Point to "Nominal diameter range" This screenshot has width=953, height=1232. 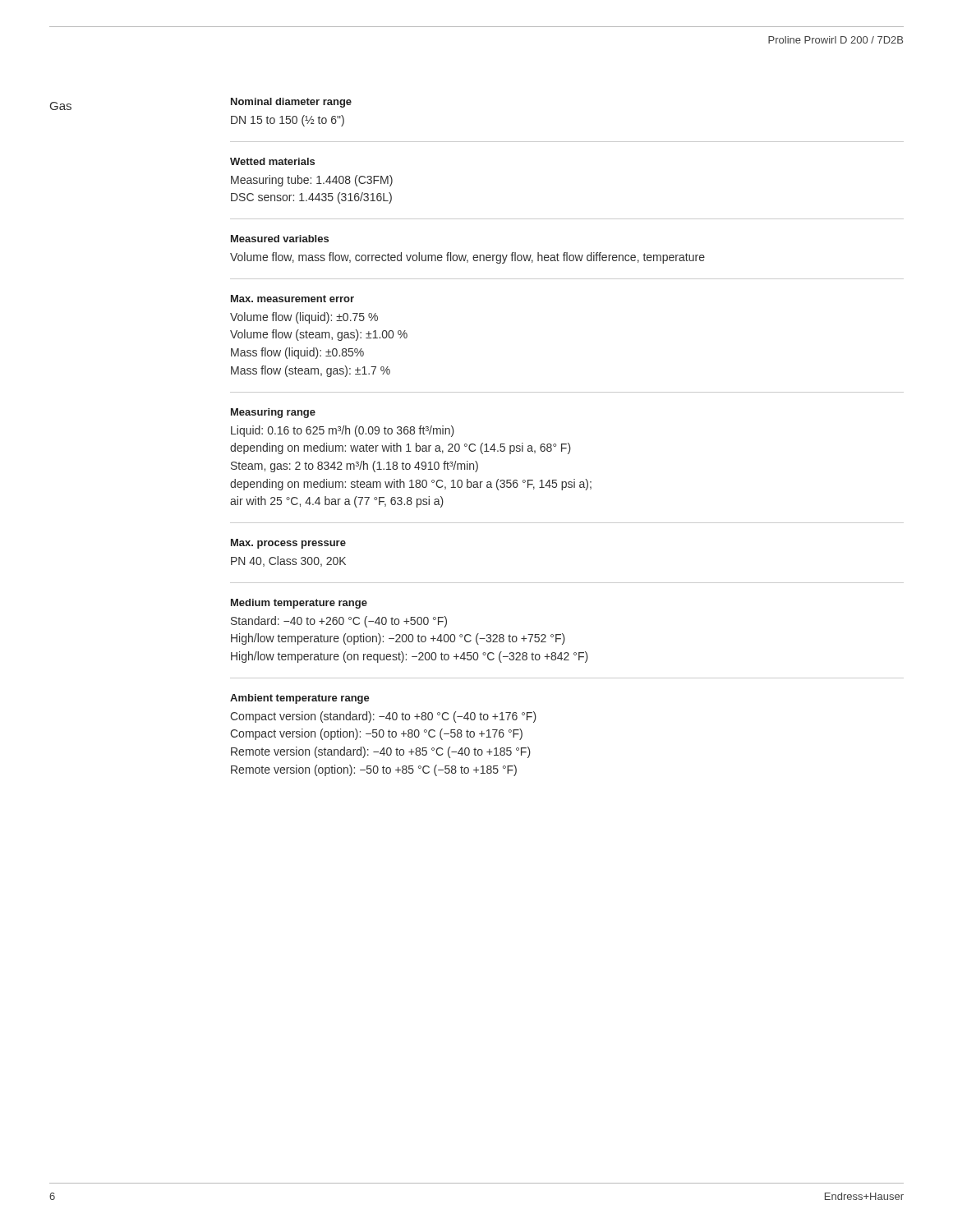point(291,101)
